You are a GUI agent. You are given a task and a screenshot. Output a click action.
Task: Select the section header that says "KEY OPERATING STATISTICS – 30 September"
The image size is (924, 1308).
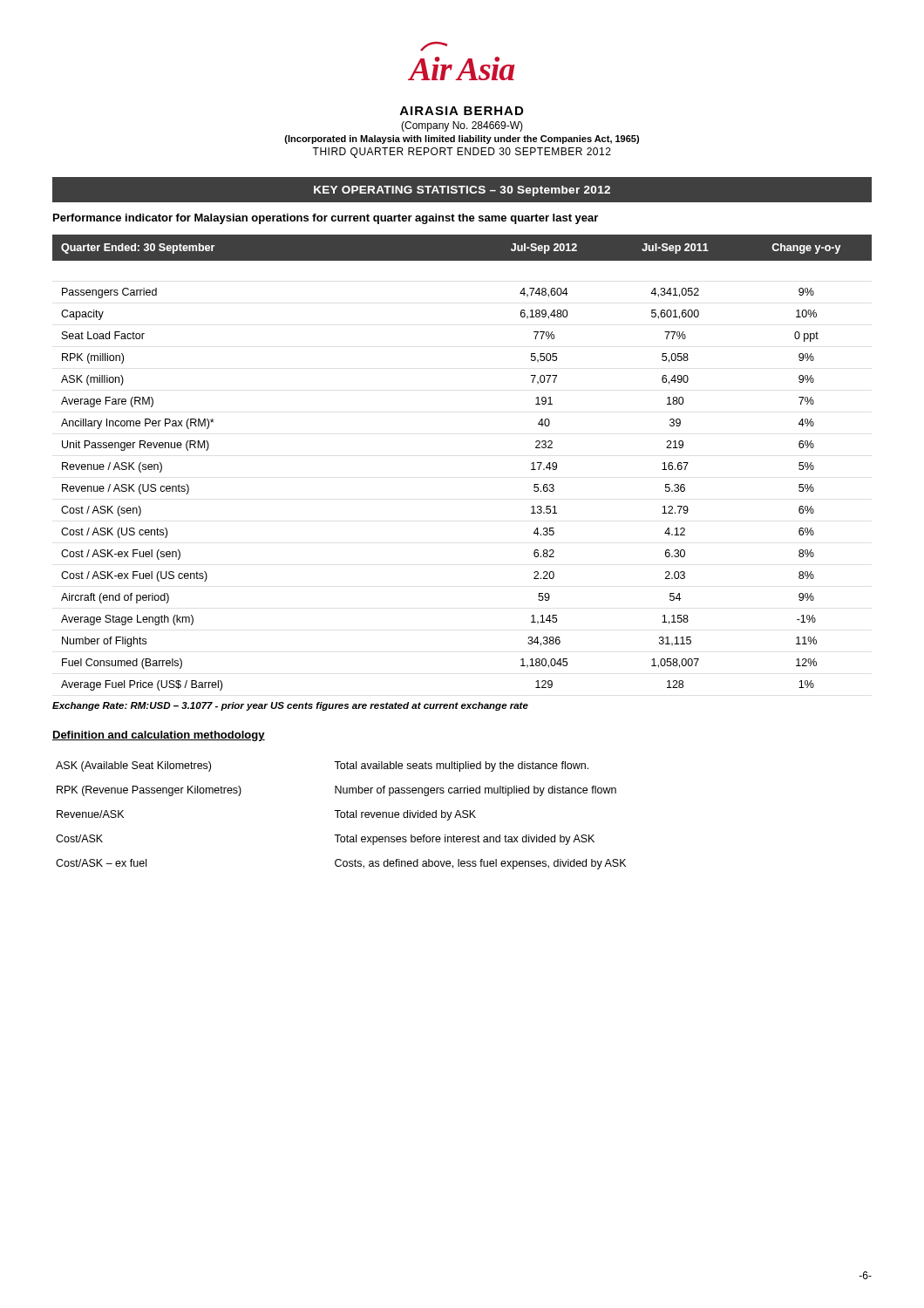pyautogui.click(x=462, y=190)
